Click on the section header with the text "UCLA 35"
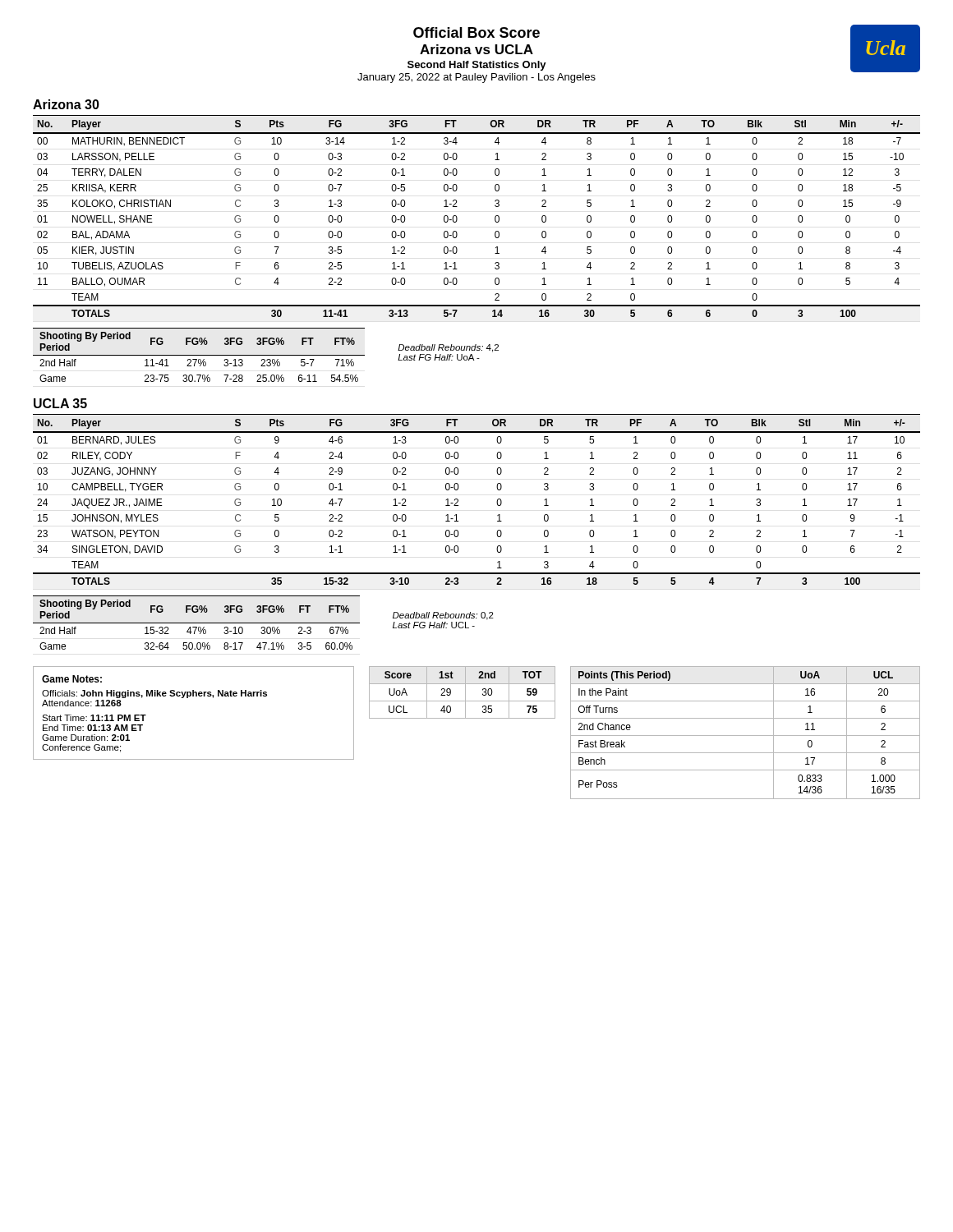Image resolution: width=953 pixels, height=1232 pixels. coord(60,404)
